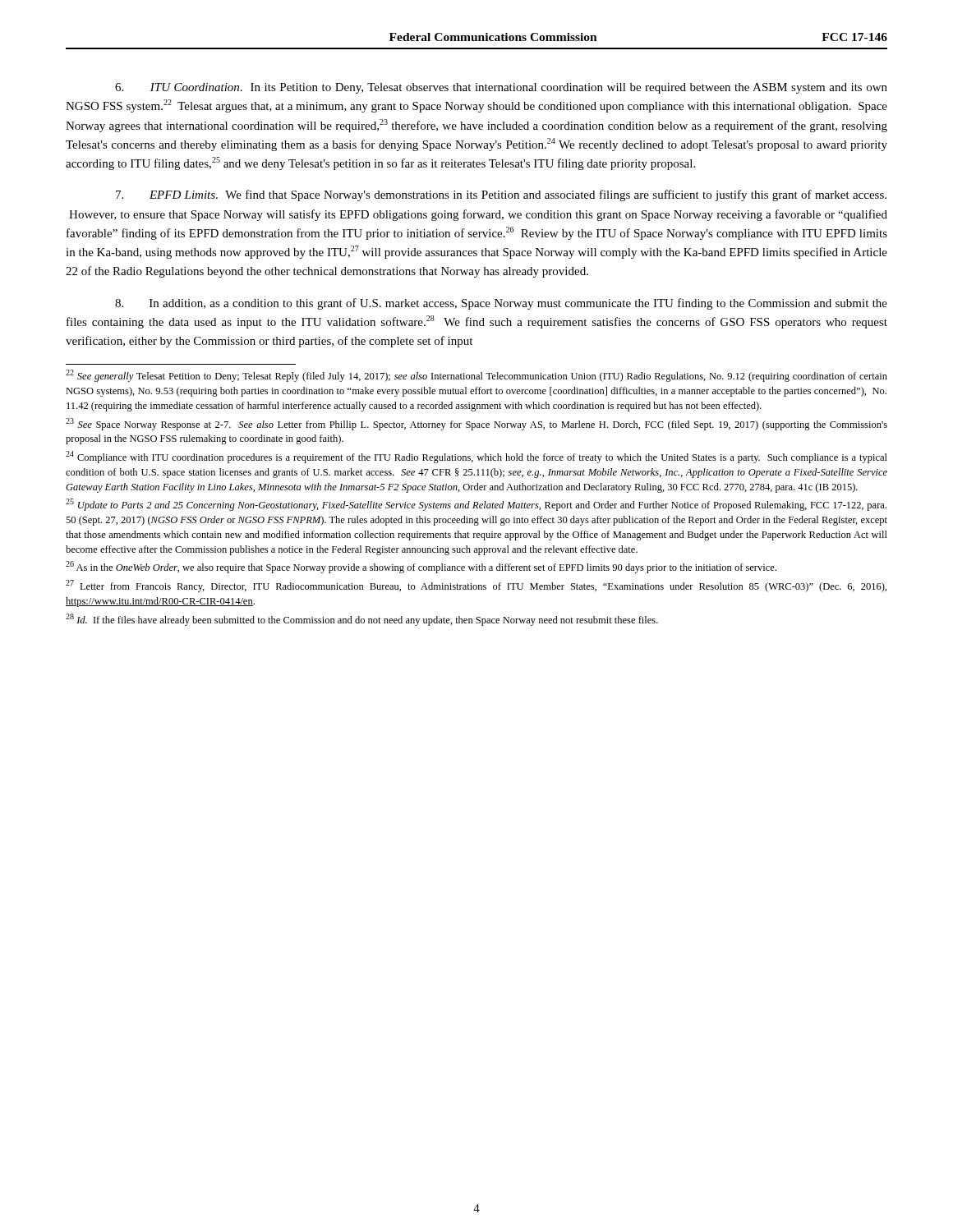
Task: Point to the block beginning "24 Compliance with ITU coordination procedures"
Action: 476,472
